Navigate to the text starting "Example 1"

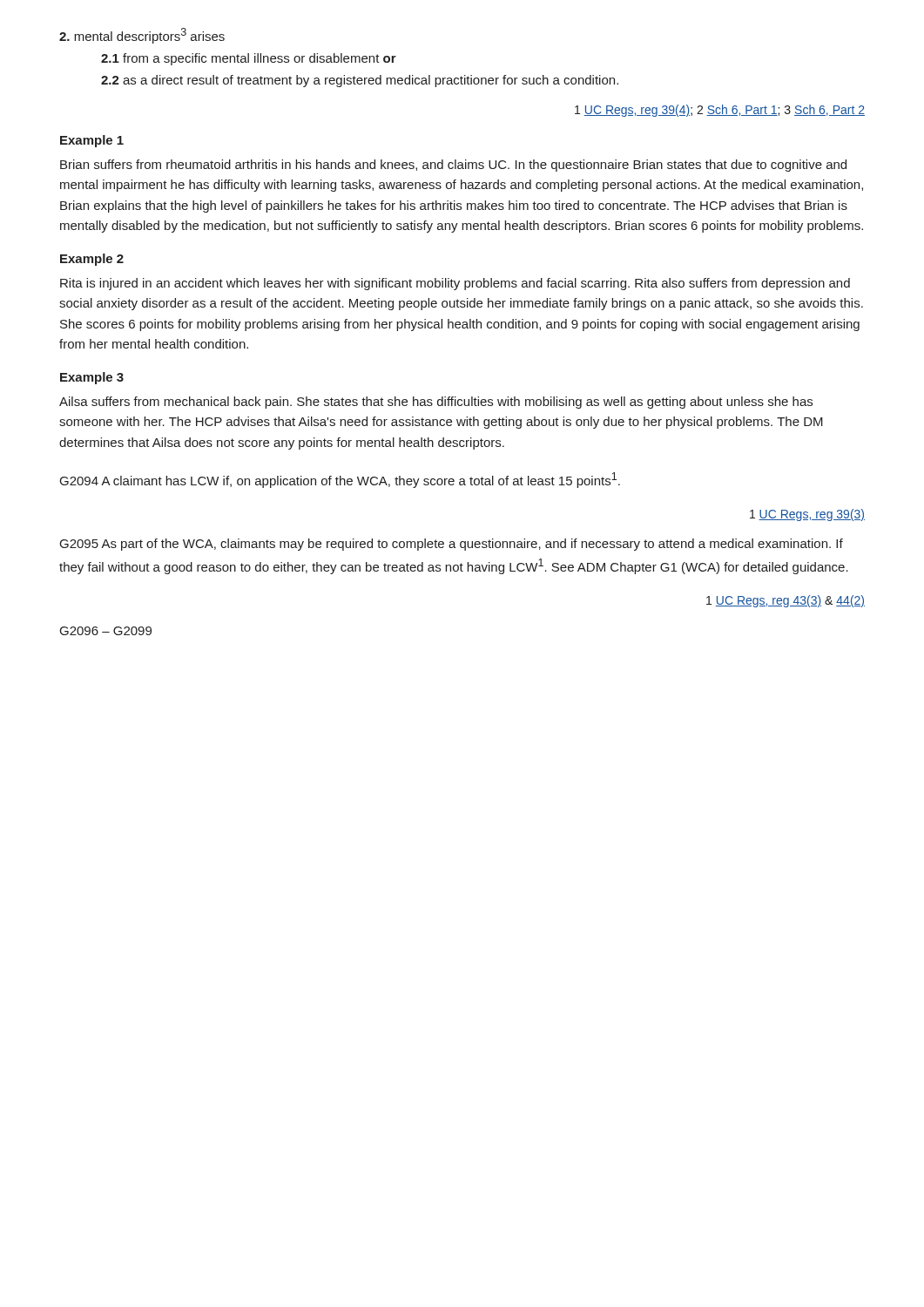point(92,140)
